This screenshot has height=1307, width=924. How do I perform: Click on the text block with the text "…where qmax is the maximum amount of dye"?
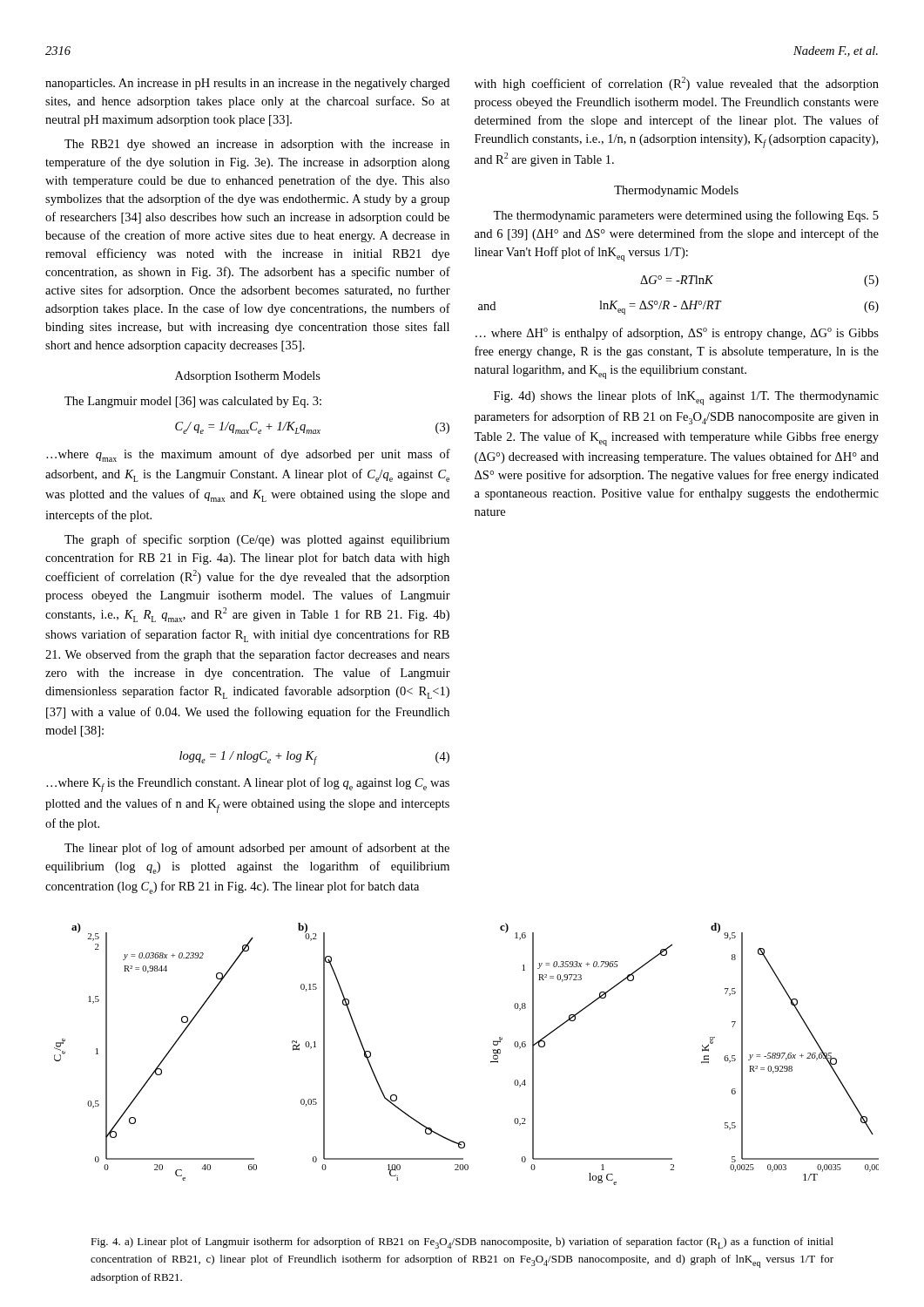248,485
